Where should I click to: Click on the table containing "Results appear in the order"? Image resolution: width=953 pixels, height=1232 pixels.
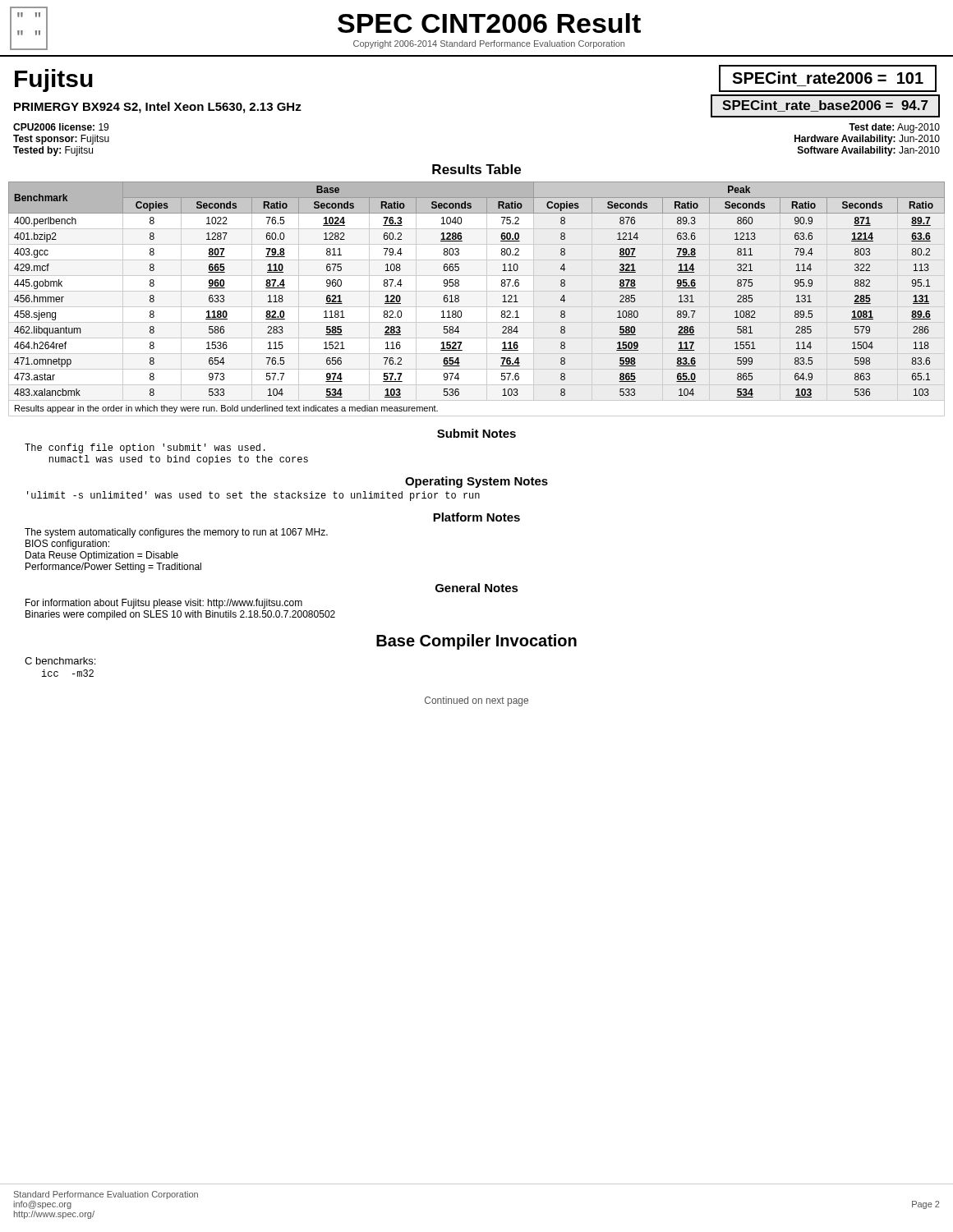pos(476,289)
